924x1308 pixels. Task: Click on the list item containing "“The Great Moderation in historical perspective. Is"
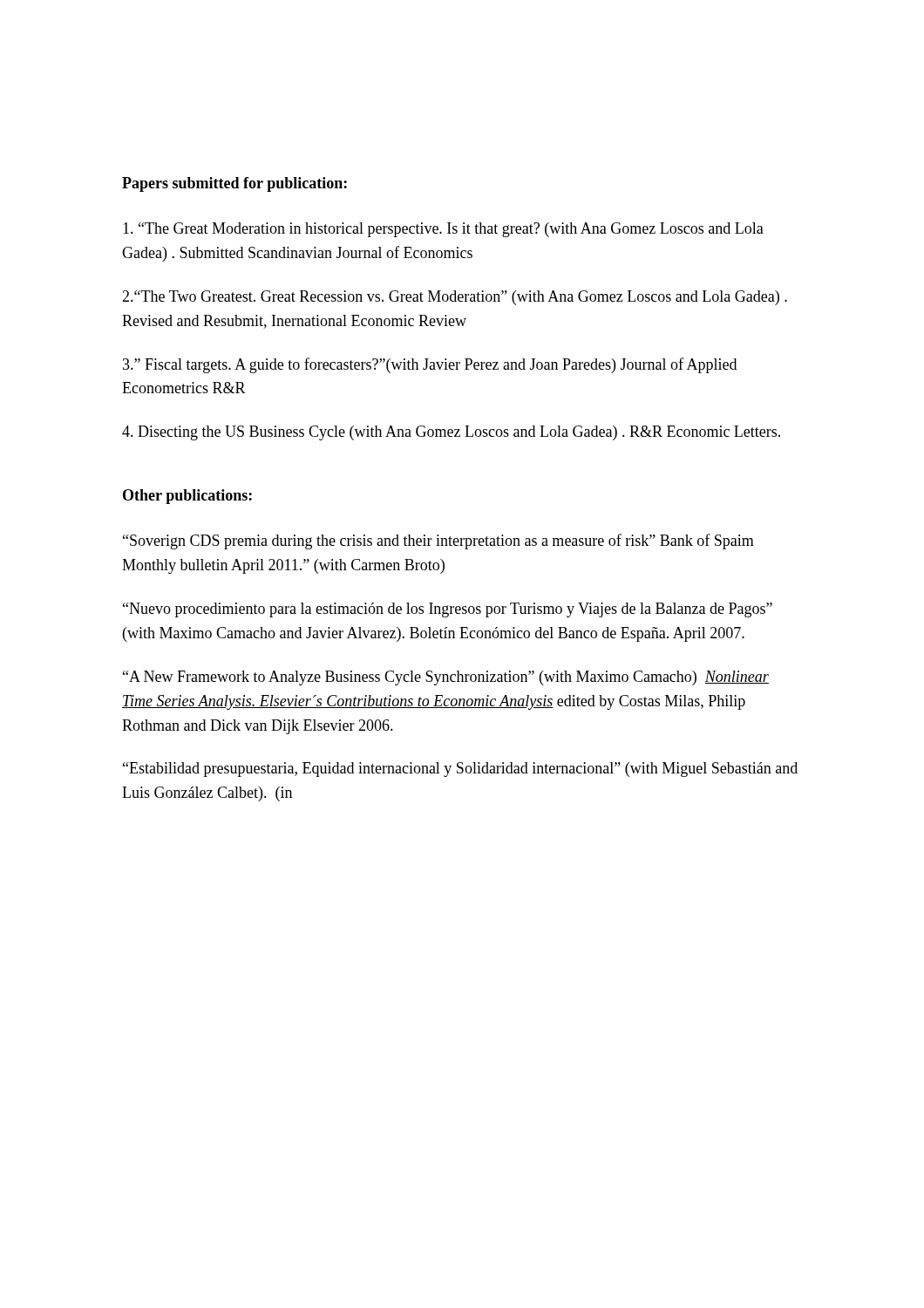(443, 241)
